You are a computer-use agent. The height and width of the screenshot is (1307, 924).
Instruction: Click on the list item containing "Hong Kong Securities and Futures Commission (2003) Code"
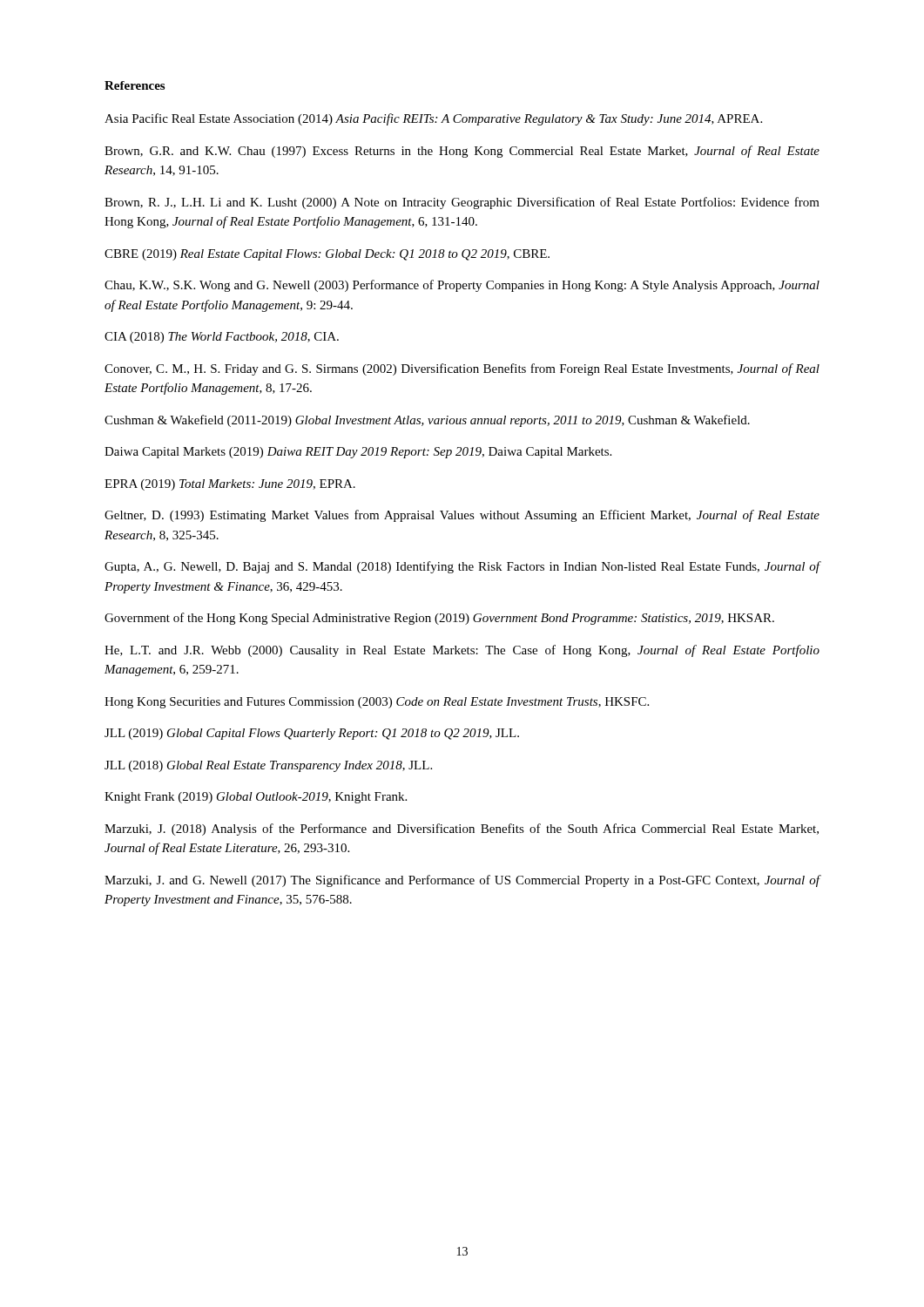click(377, 701)
